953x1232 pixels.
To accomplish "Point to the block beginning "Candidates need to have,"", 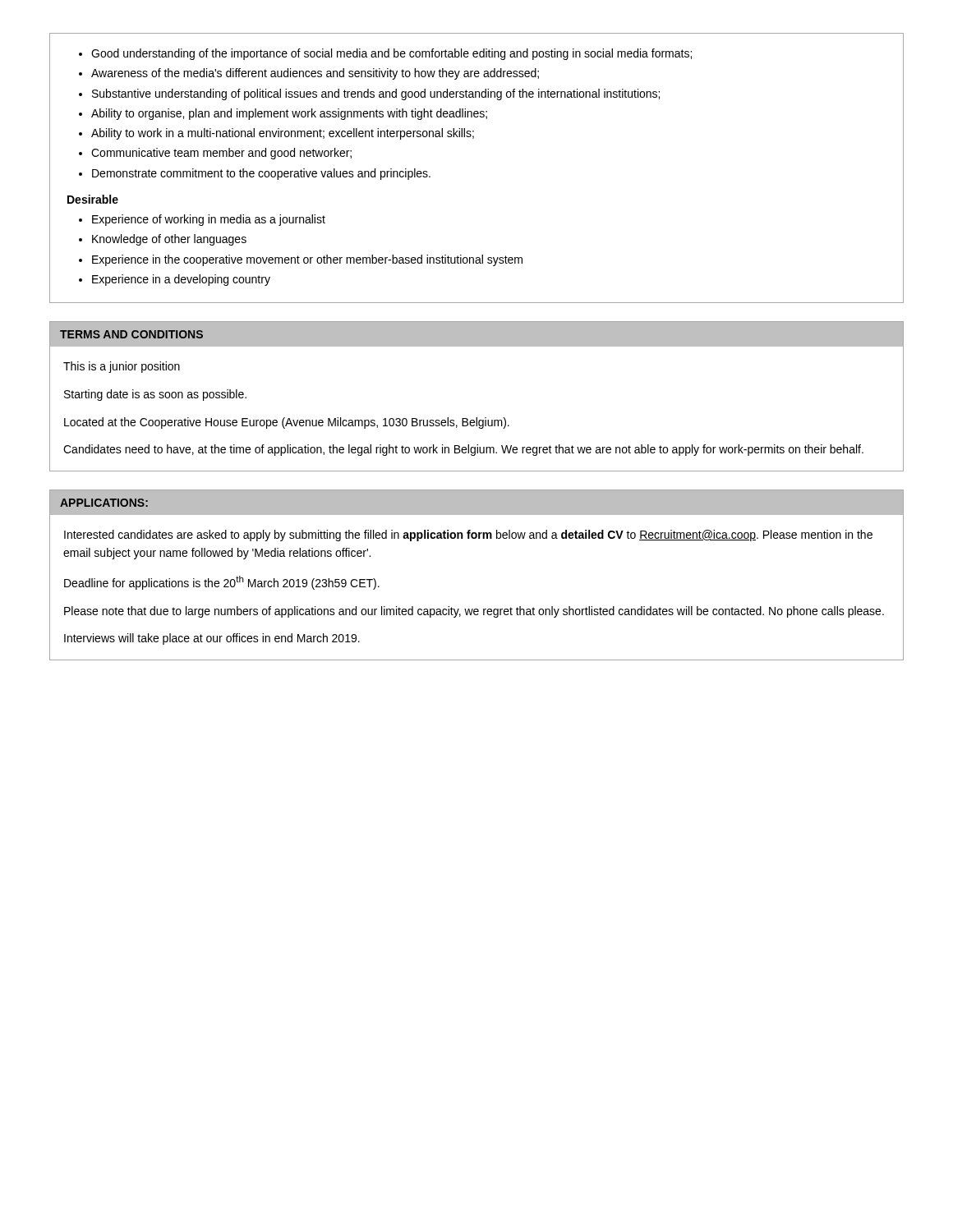I will (x=464, y=450).
